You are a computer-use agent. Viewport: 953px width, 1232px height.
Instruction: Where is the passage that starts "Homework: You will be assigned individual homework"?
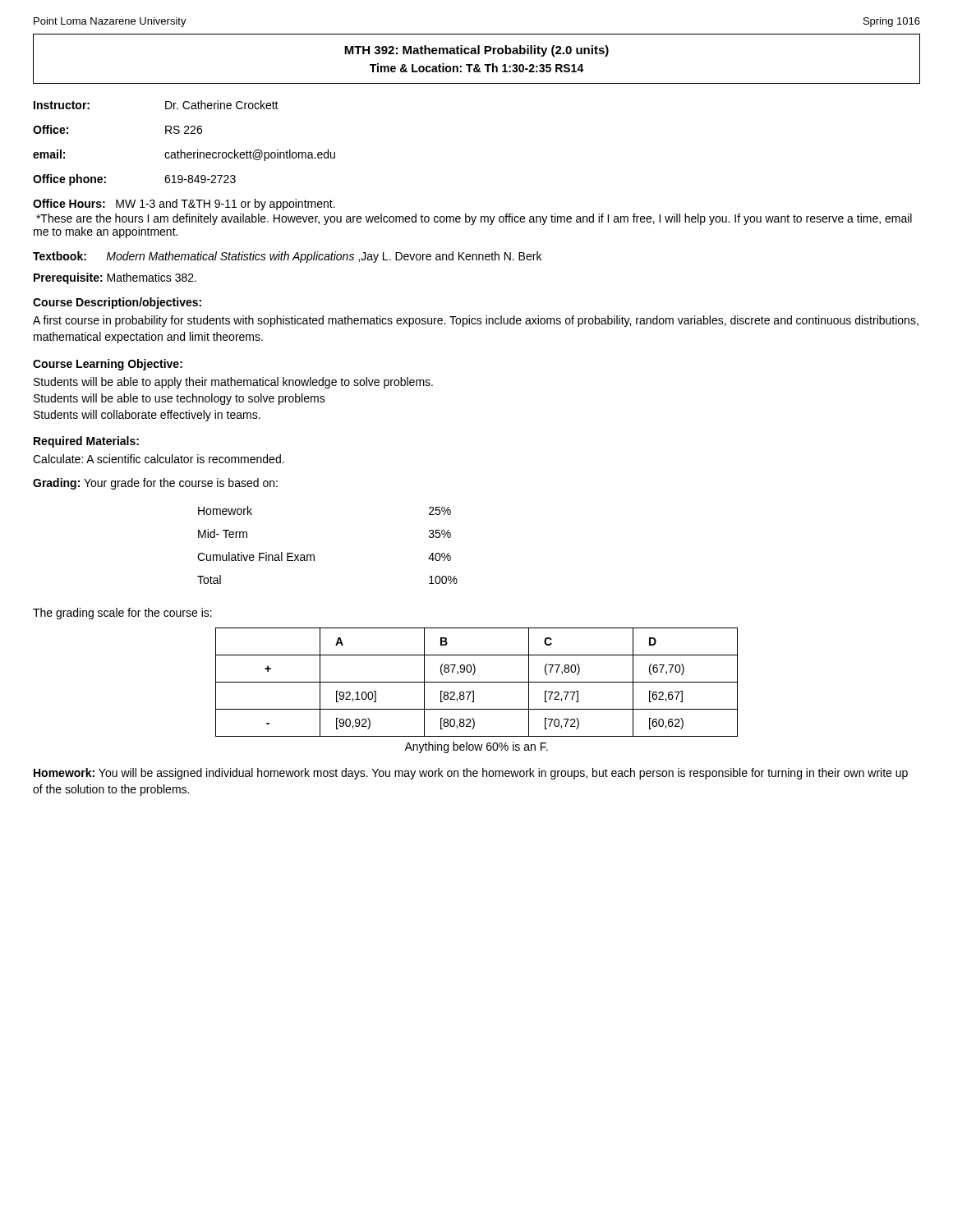point(470,781)
